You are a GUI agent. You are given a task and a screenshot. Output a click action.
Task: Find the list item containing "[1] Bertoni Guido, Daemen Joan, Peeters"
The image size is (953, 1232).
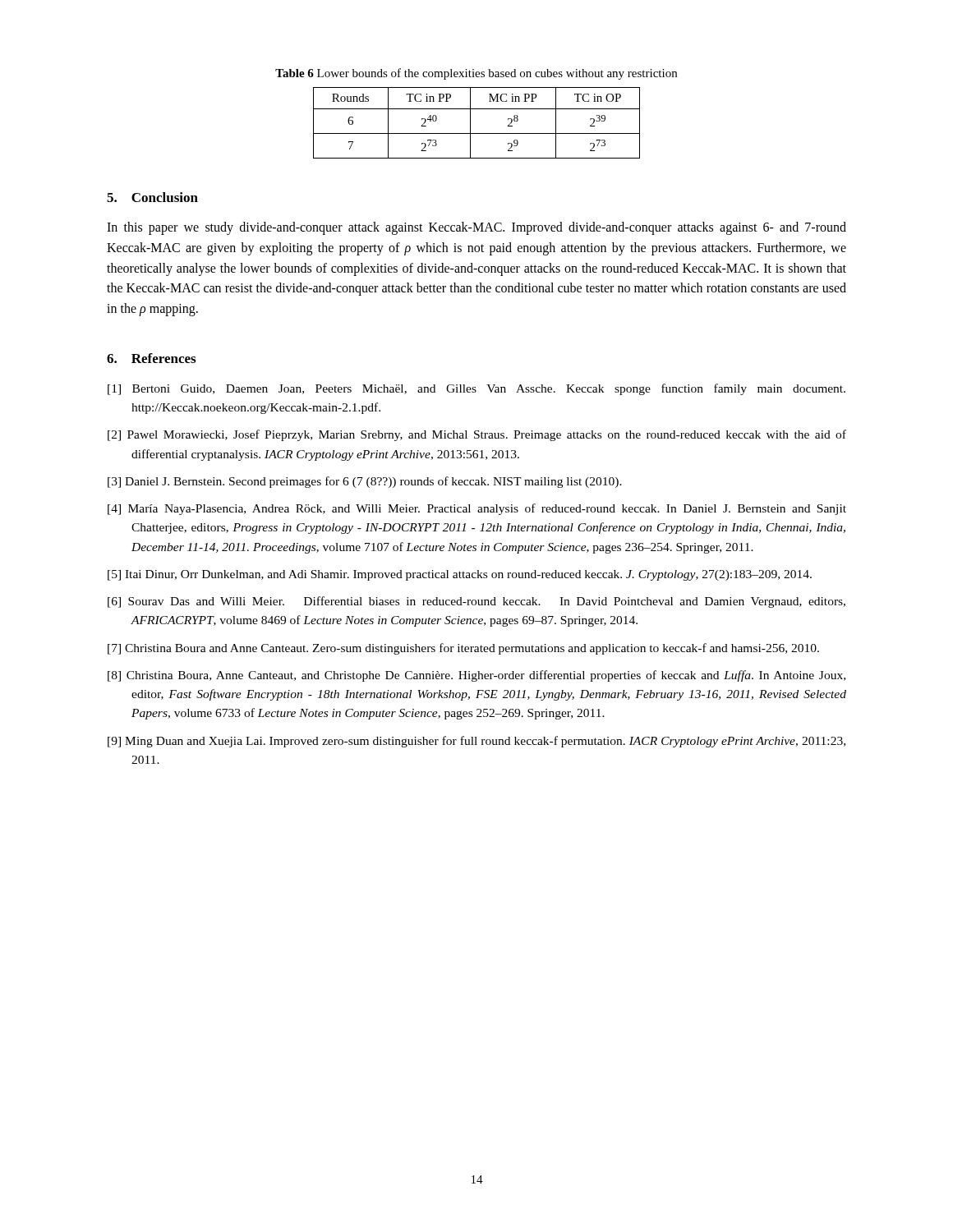point(476,398)
